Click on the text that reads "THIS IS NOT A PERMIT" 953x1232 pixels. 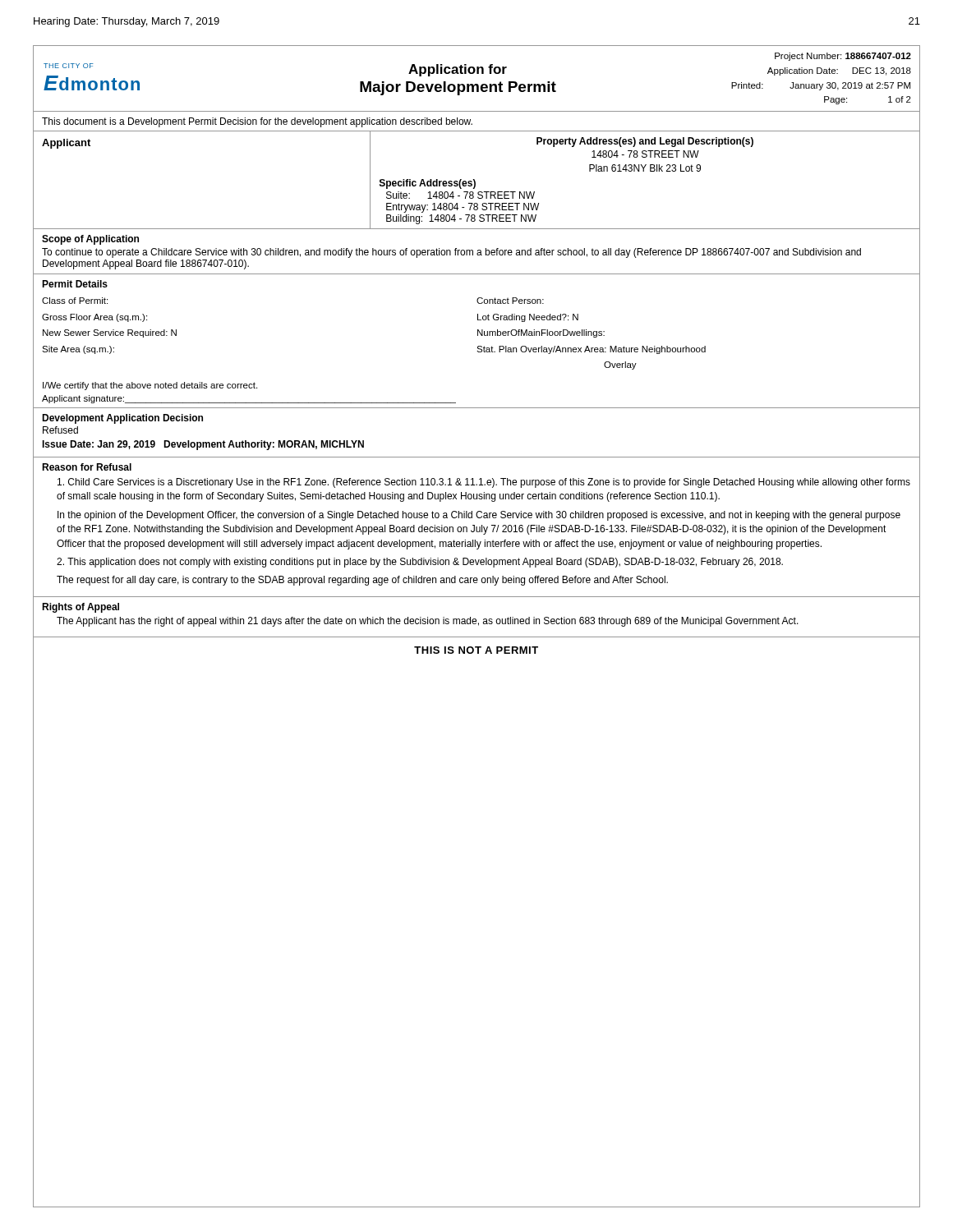pyautogui.click(x=476, y=650)
